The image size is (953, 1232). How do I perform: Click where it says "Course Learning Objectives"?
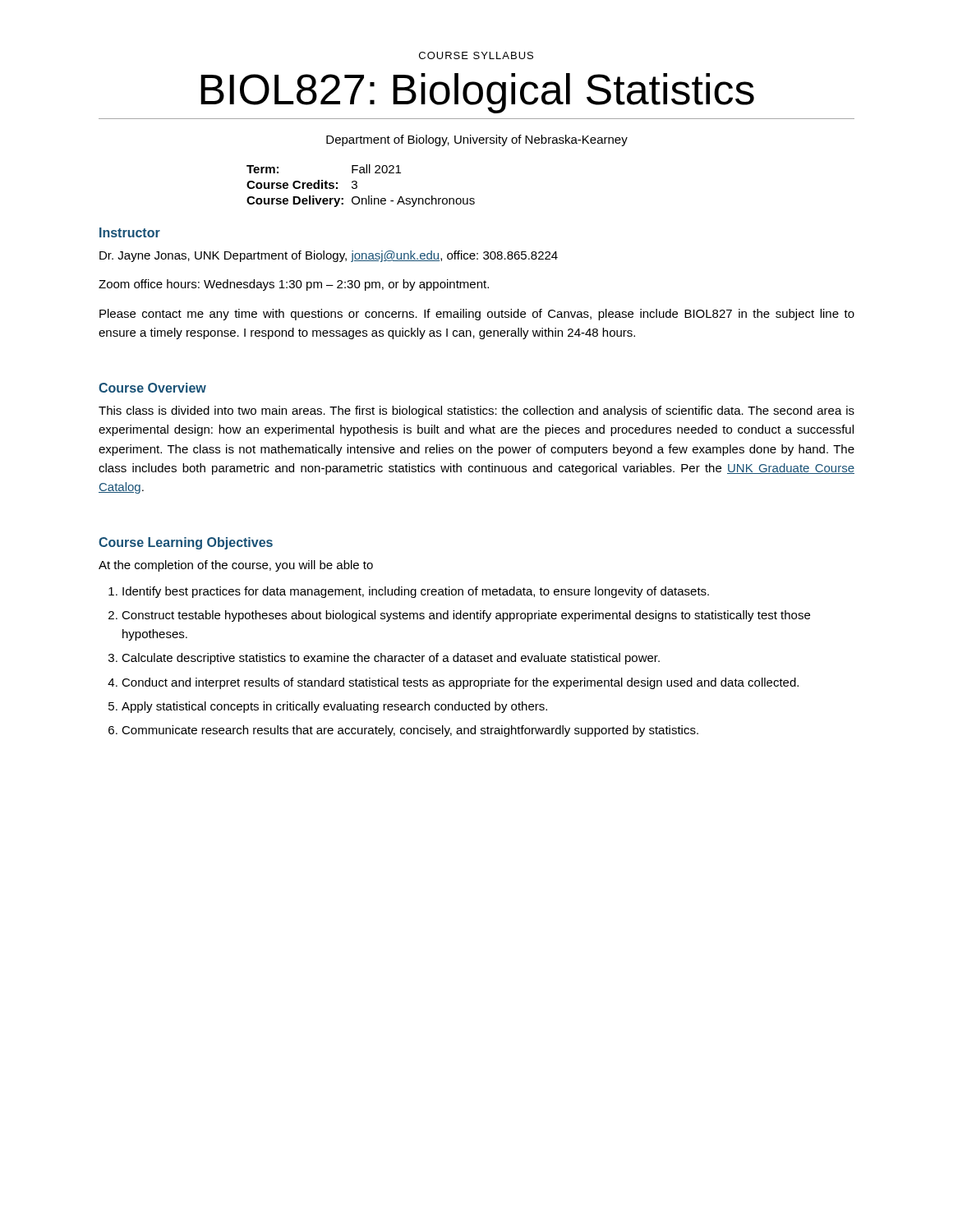(186, 543)
